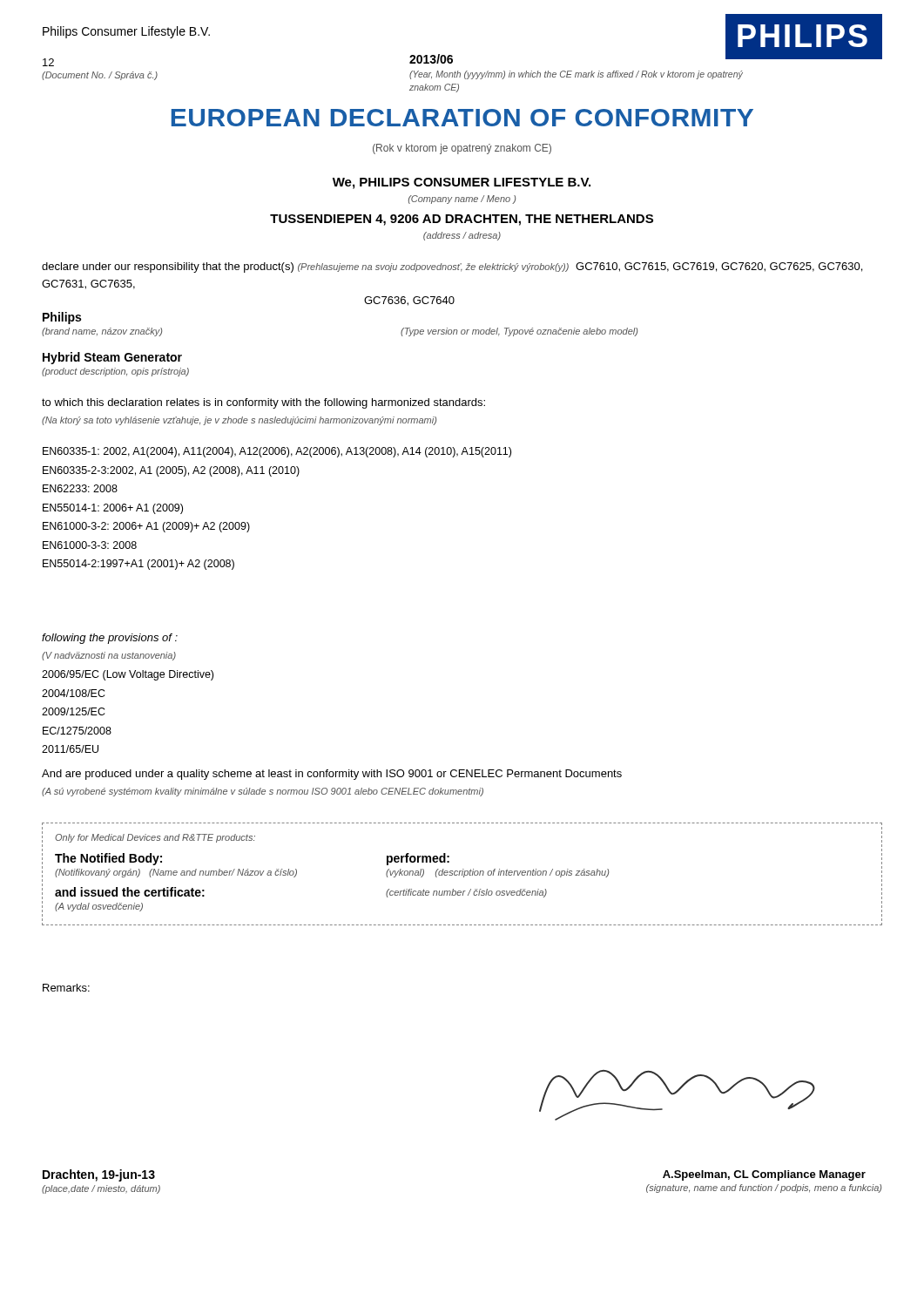
Task: Navigate to the text starting "(Year, Month (yyyy/mm) in which the"
Action: pos(576,81)
